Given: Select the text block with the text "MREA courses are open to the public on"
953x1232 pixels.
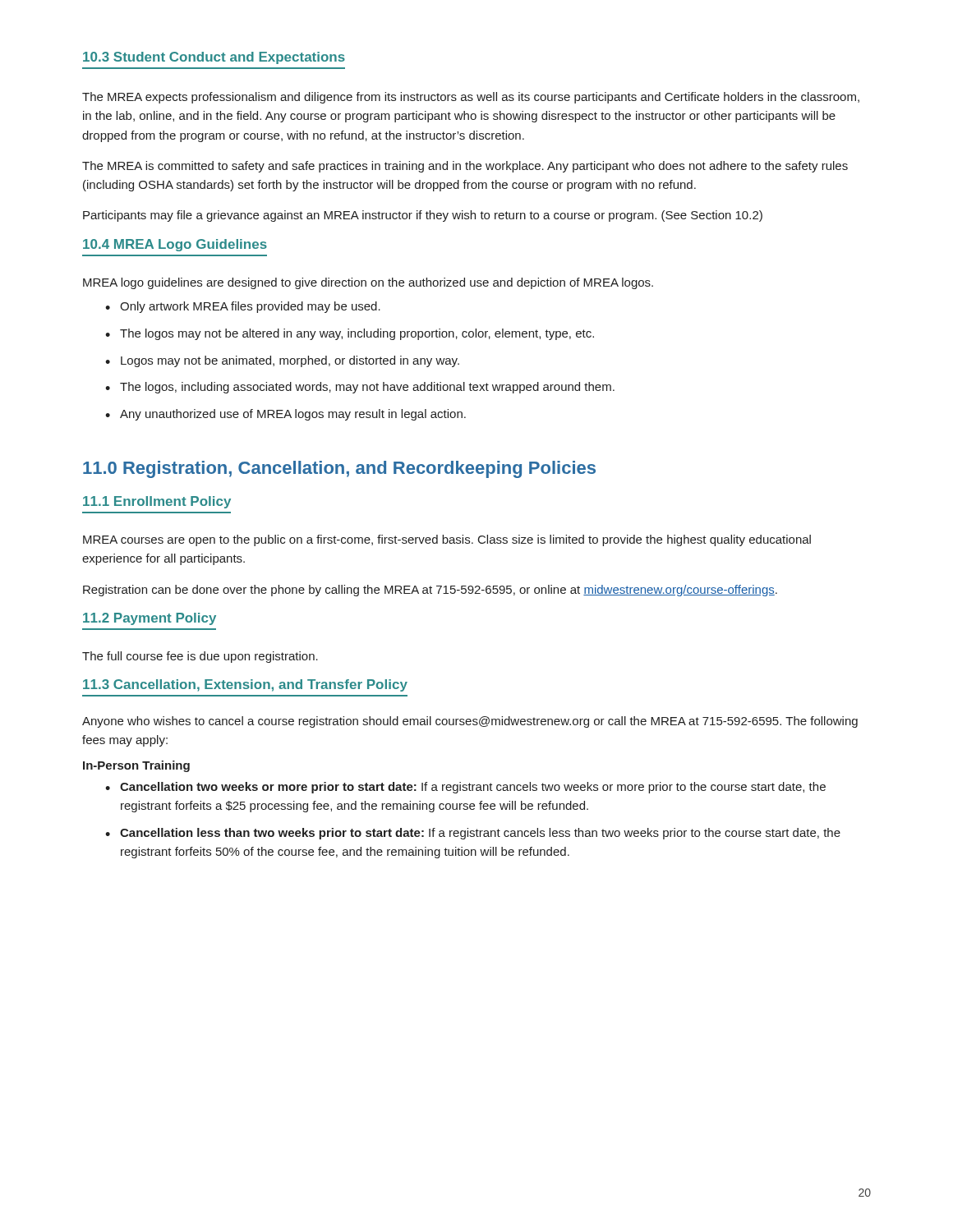Looking at the screenshot, I should click(x=447, y=549).
